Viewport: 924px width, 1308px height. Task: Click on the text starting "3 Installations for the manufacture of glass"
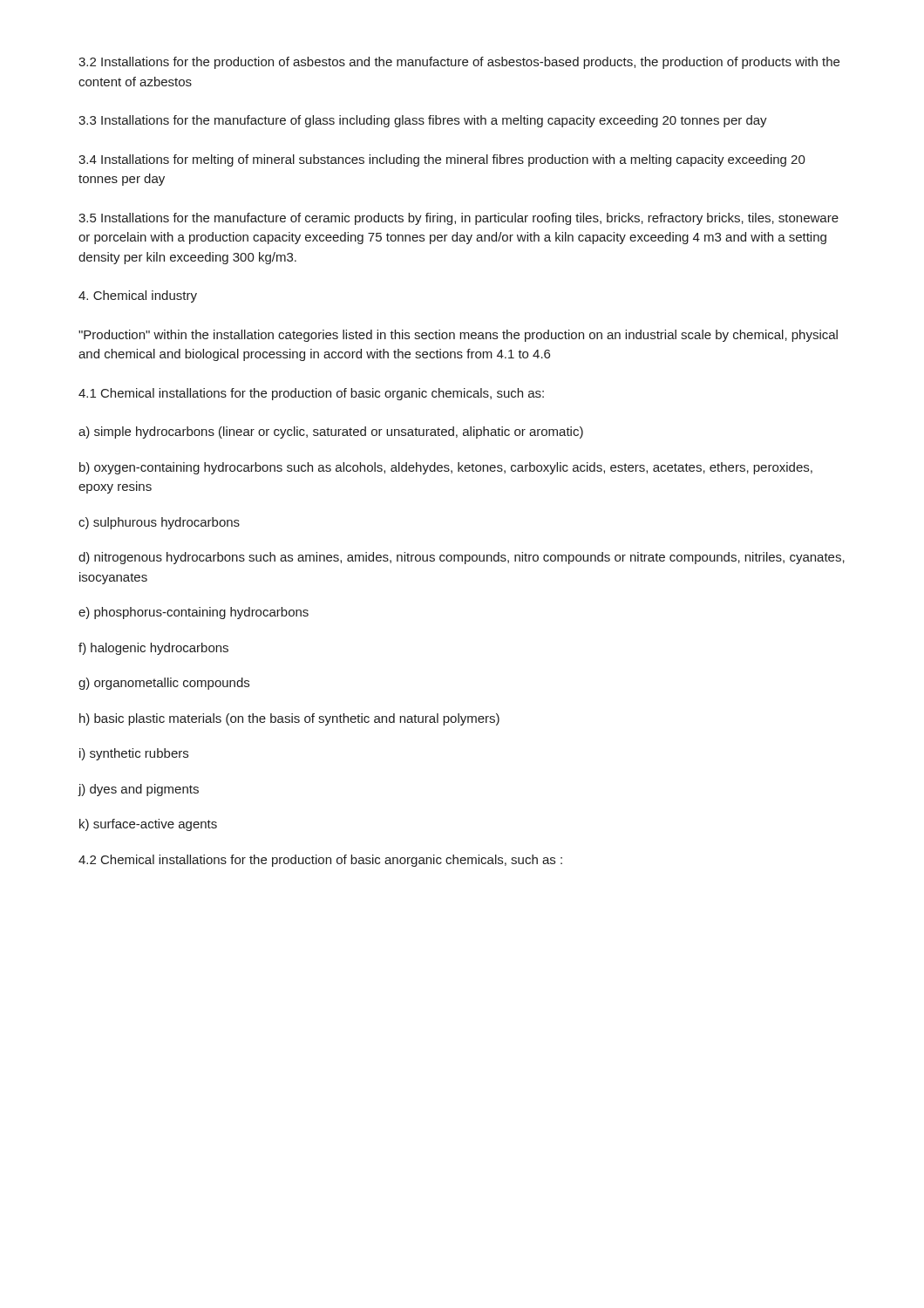tap(423, 120)
